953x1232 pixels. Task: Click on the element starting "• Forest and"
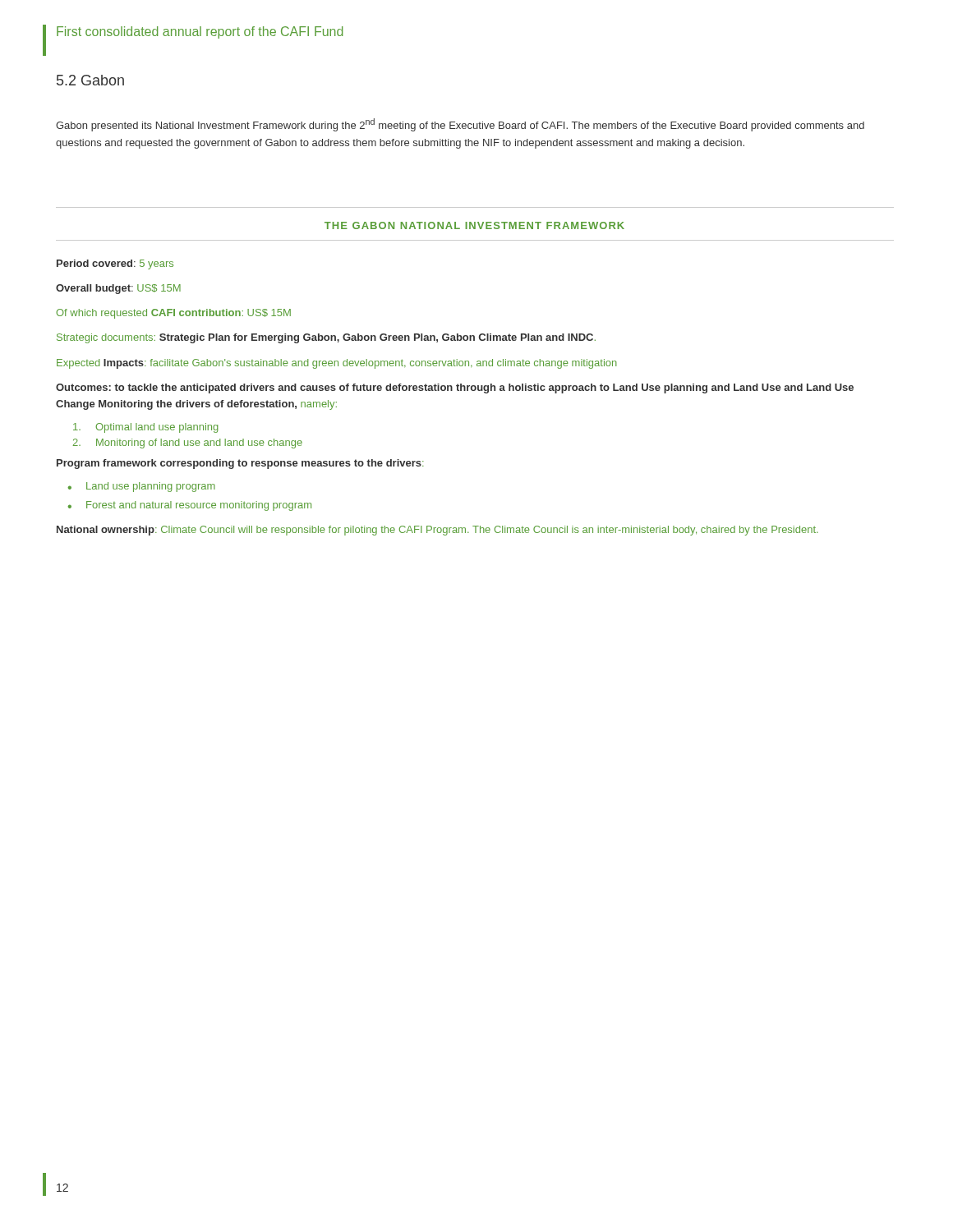point(184,507)
